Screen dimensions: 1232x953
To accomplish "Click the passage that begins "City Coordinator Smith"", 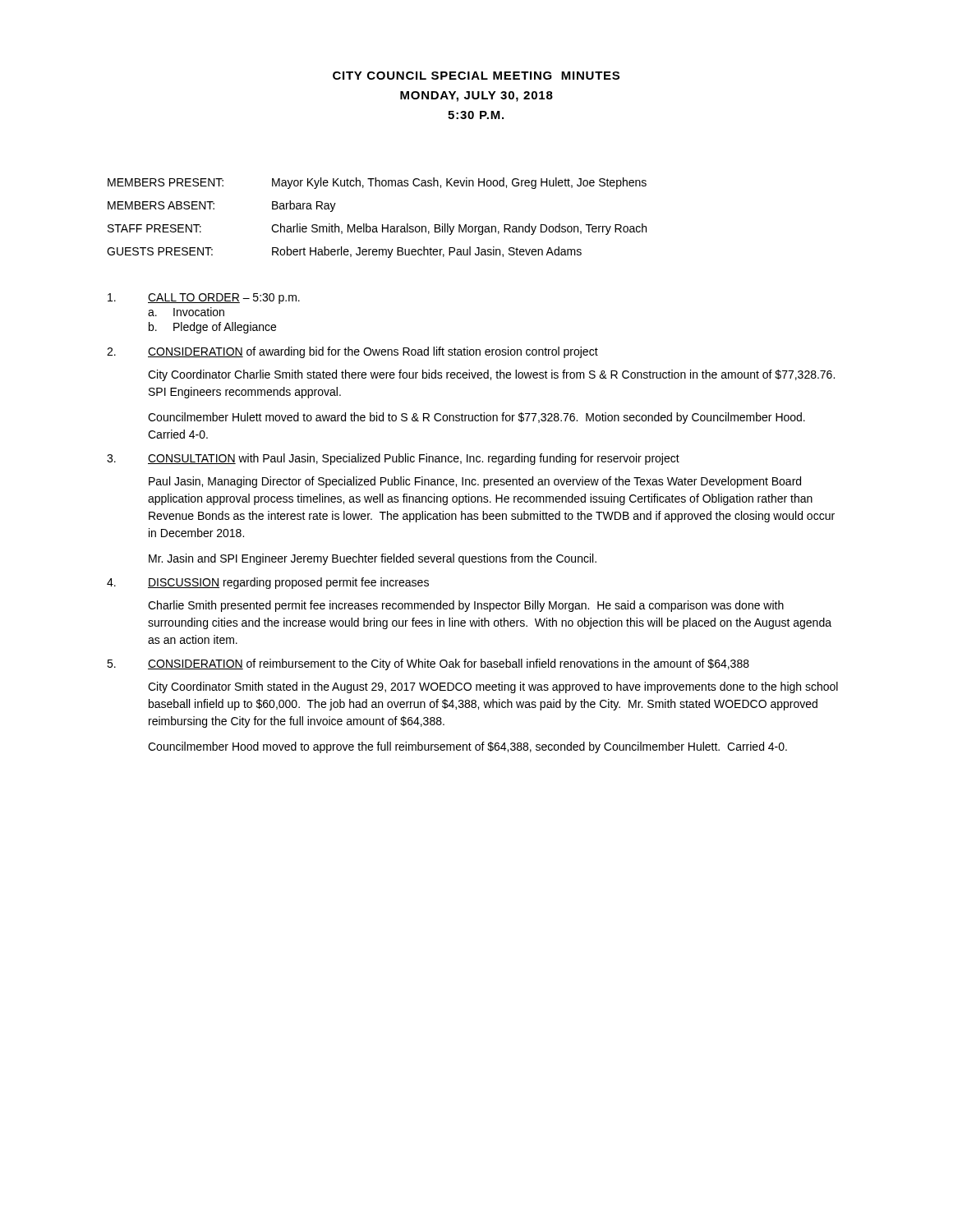I will (493, 704).
